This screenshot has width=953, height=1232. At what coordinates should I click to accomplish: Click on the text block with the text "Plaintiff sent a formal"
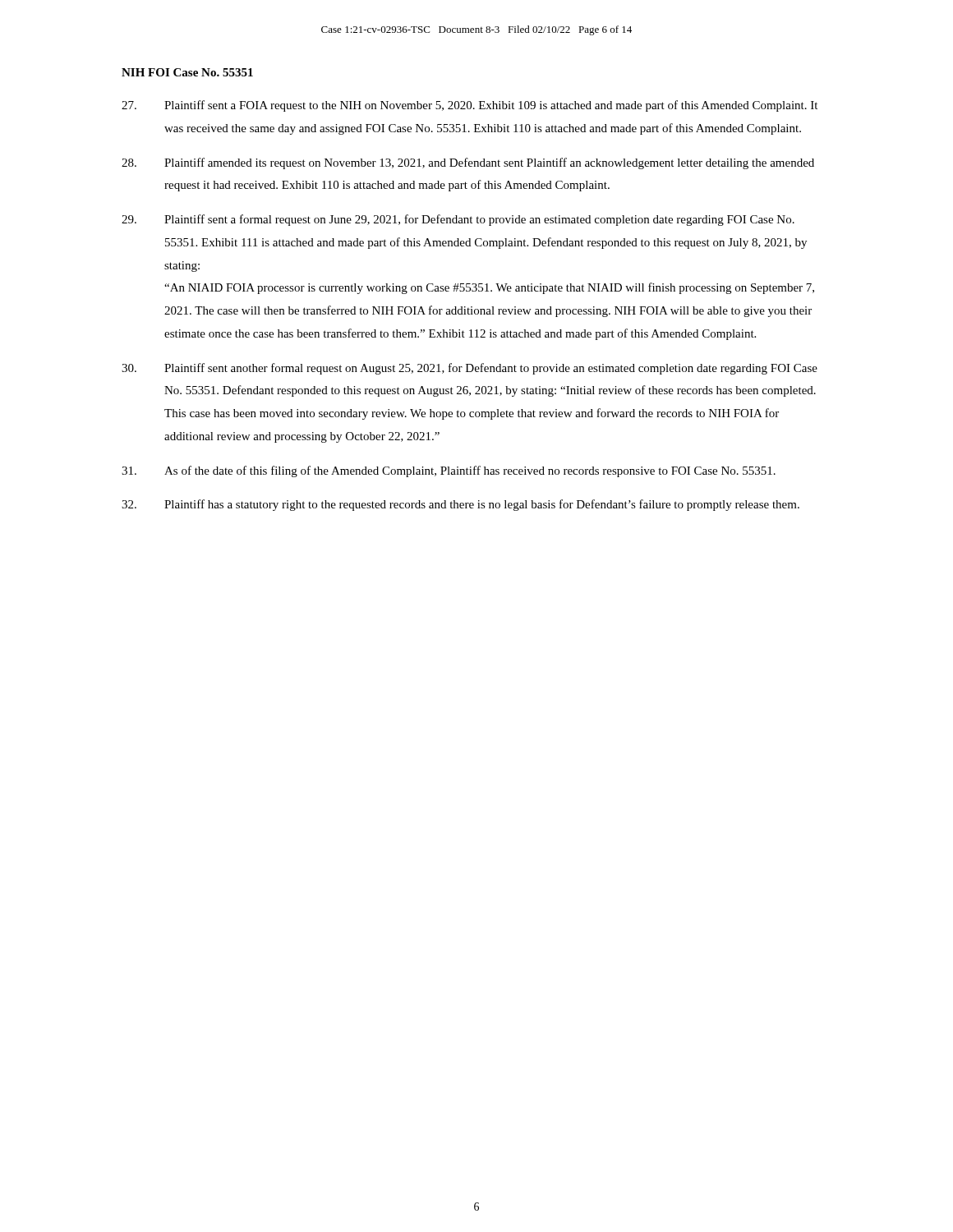pyautogui.click(x=475, y=277)
